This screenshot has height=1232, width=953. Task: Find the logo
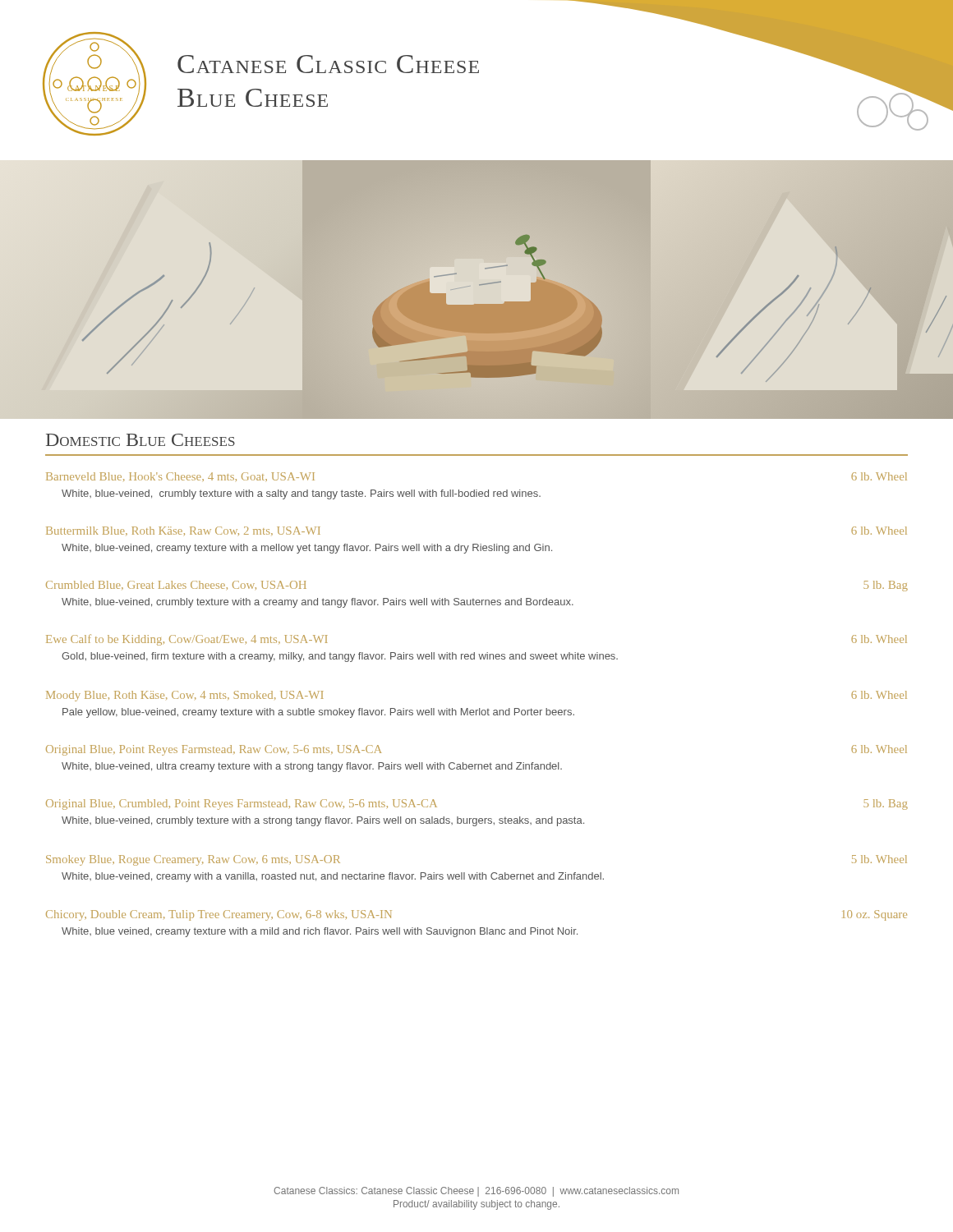(x=95, y=84)
